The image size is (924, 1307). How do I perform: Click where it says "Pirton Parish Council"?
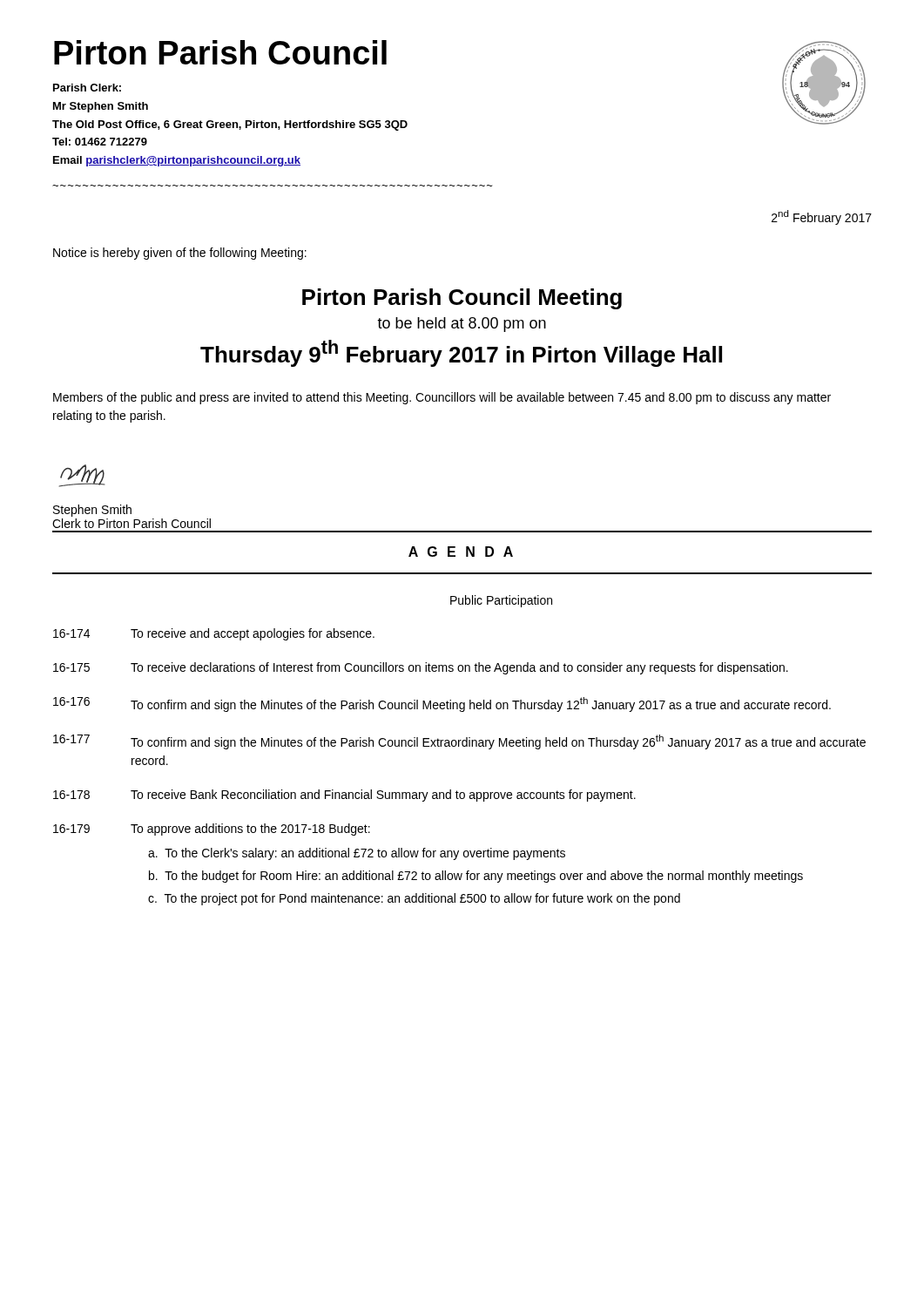click(220, 52)
